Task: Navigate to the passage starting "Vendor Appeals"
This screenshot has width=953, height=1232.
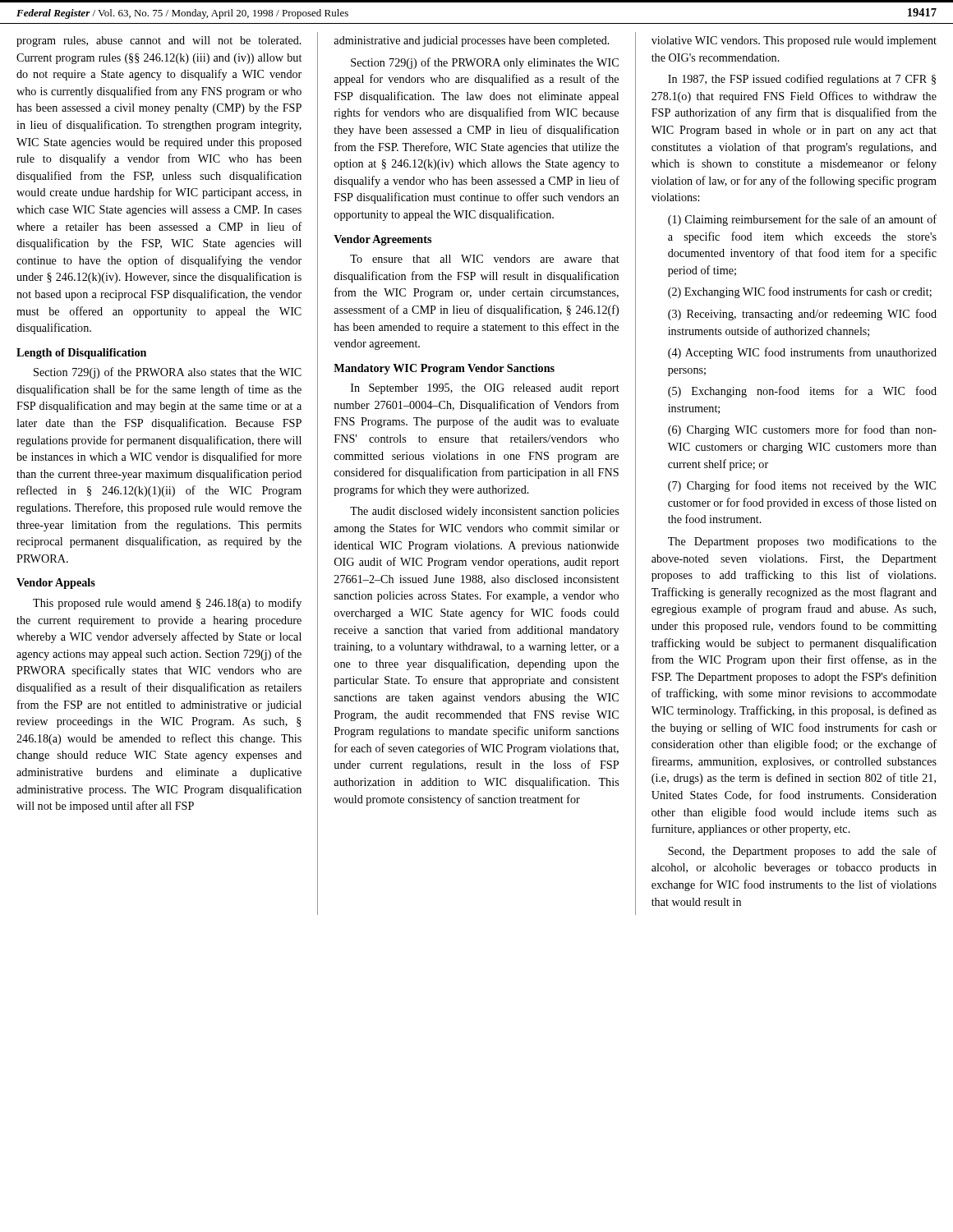Action: click(x=56, y=583)
